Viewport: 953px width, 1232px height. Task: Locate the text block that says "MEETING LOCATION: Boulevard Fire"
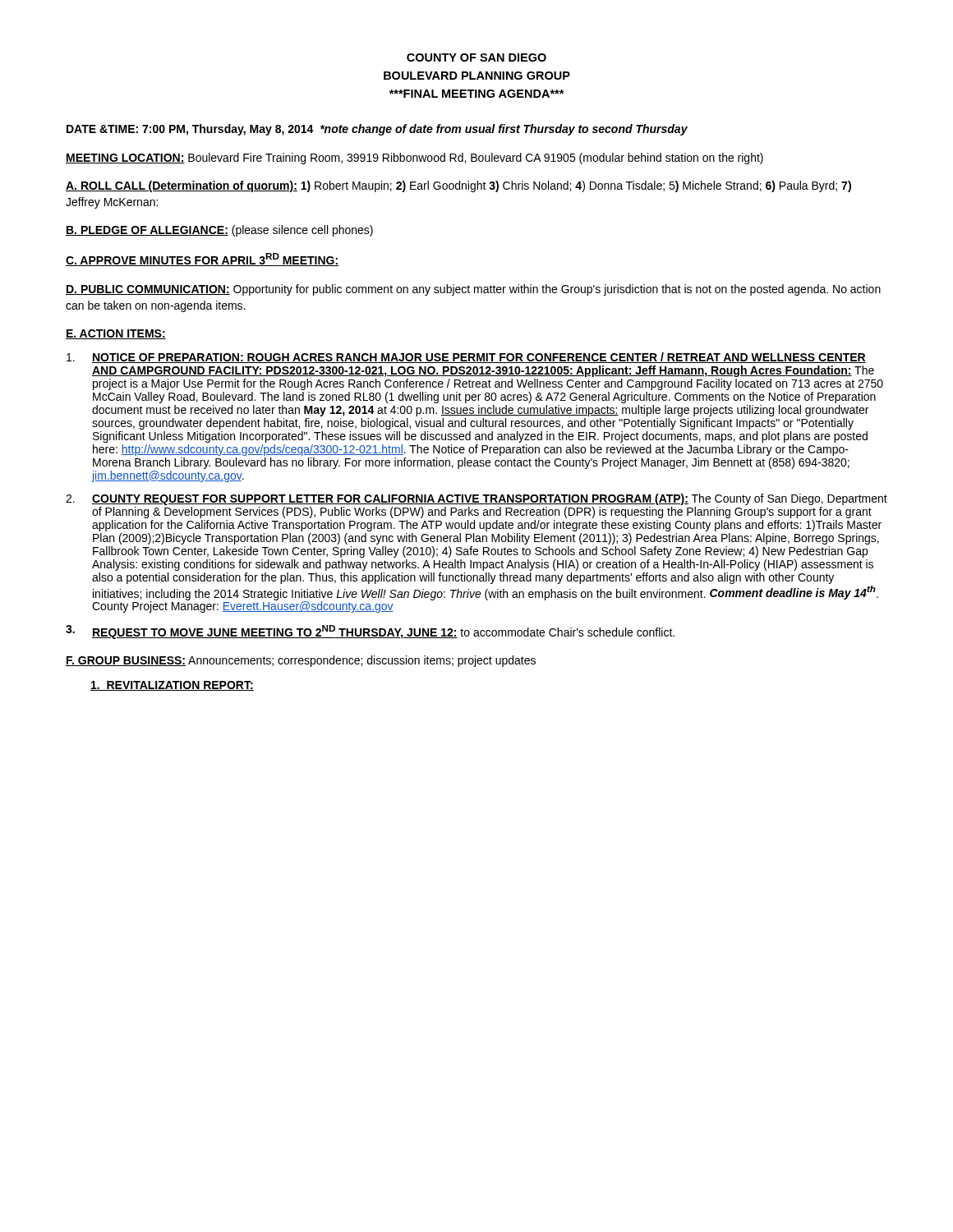476,157
